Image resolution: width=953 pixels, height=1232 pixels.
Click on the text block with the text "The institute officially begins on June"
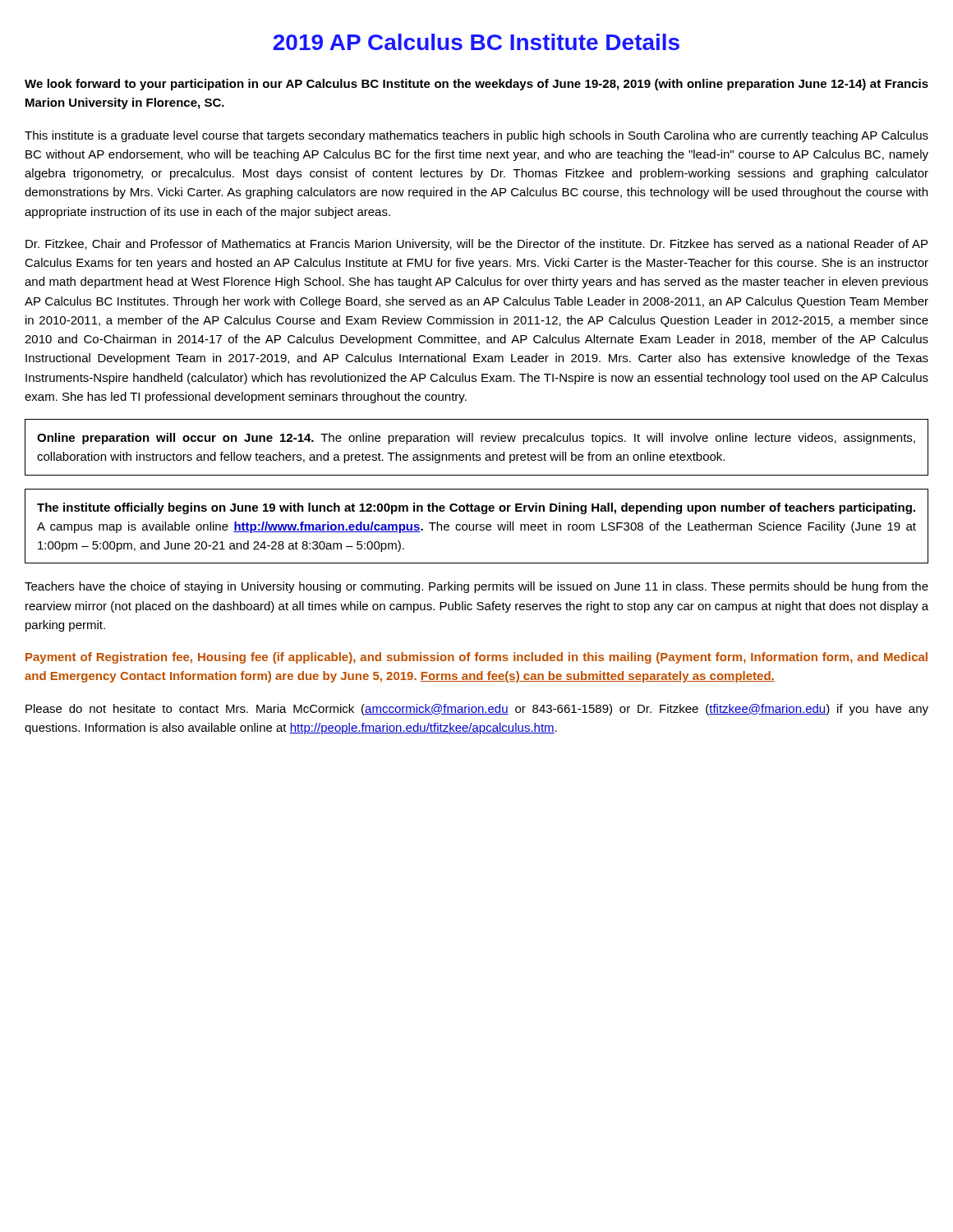[x=476, y=526]
